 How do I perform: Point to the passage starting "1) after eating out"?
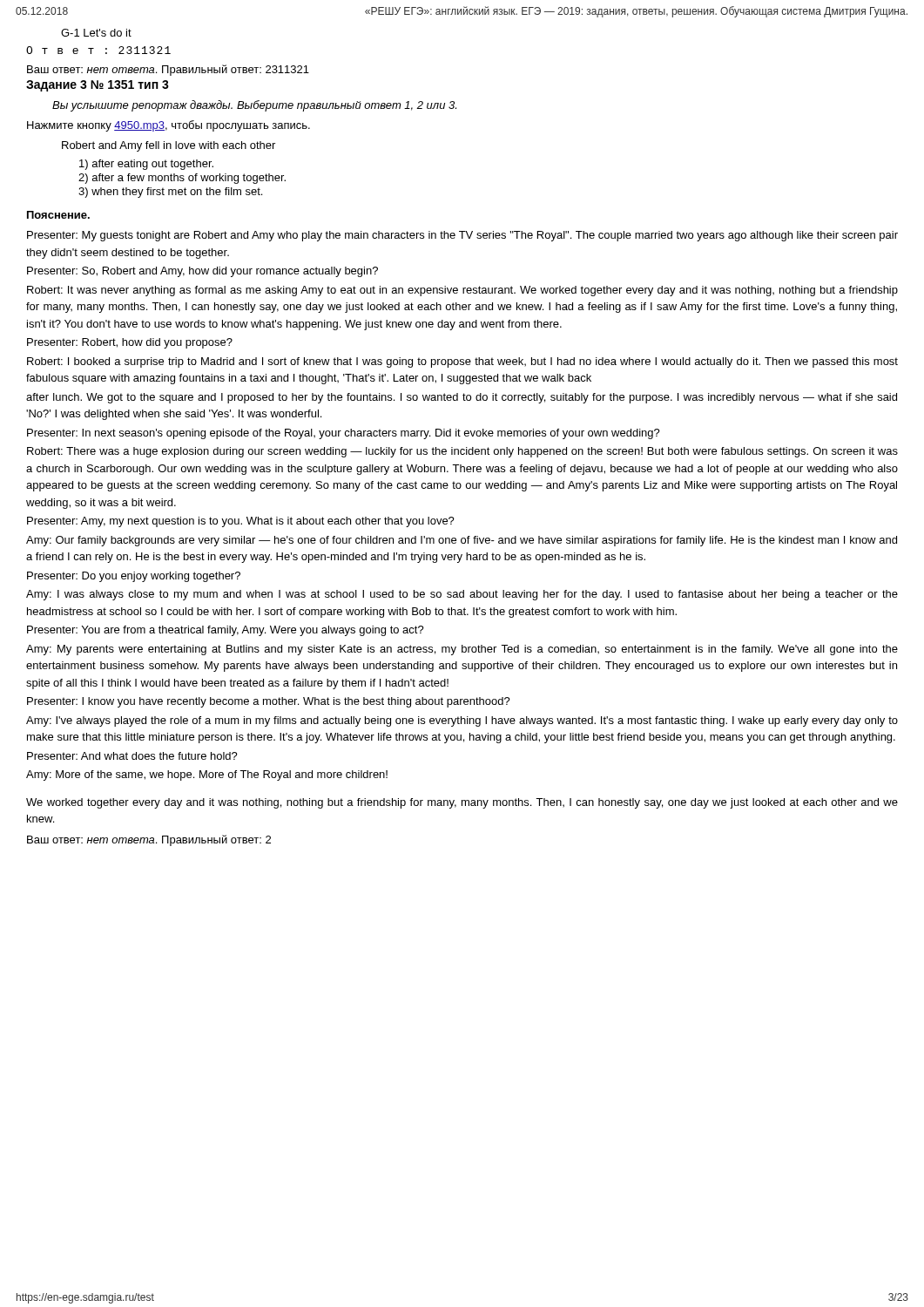pos(146,163)
